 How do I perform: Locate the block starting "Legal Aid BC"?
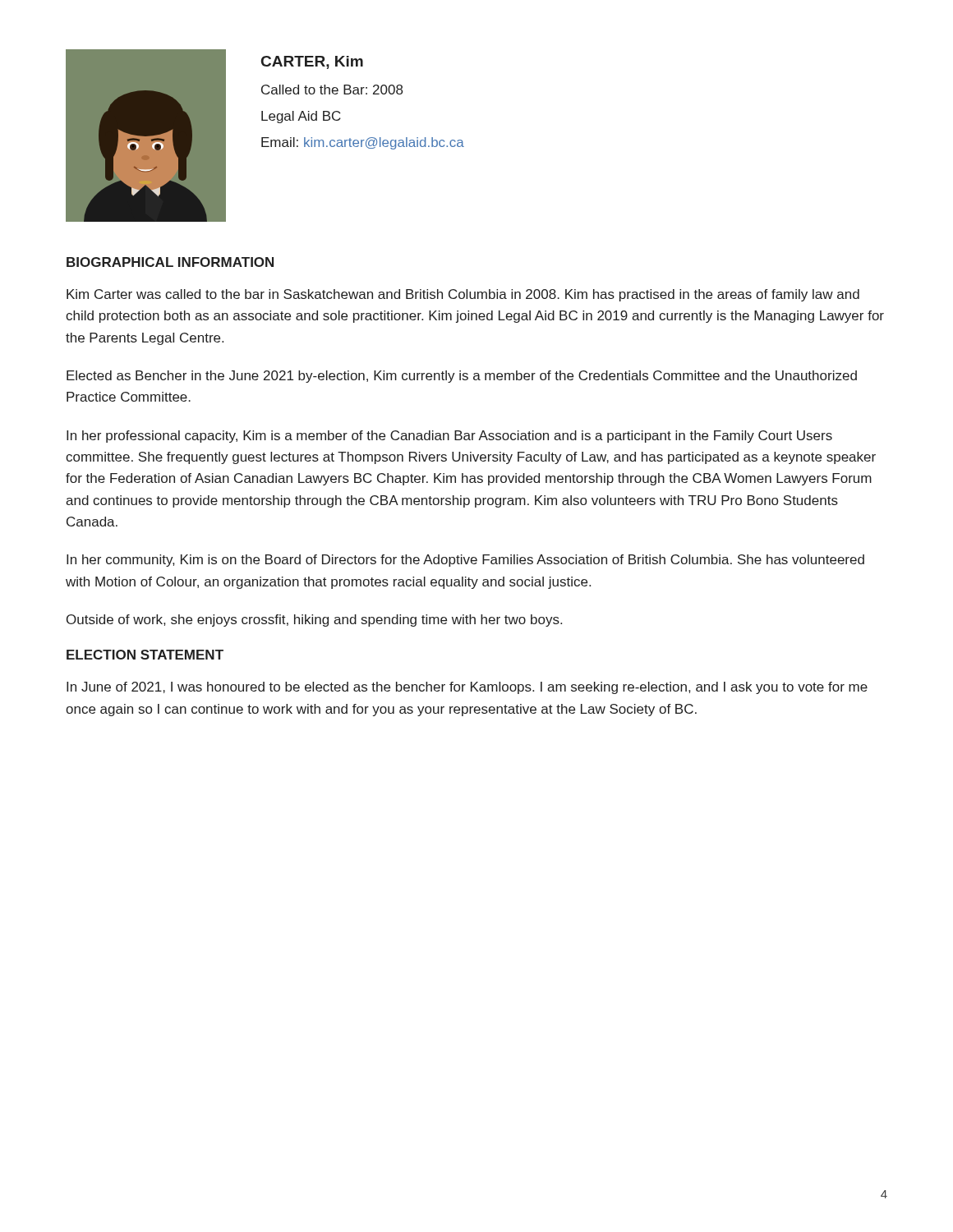coord(301,116)
